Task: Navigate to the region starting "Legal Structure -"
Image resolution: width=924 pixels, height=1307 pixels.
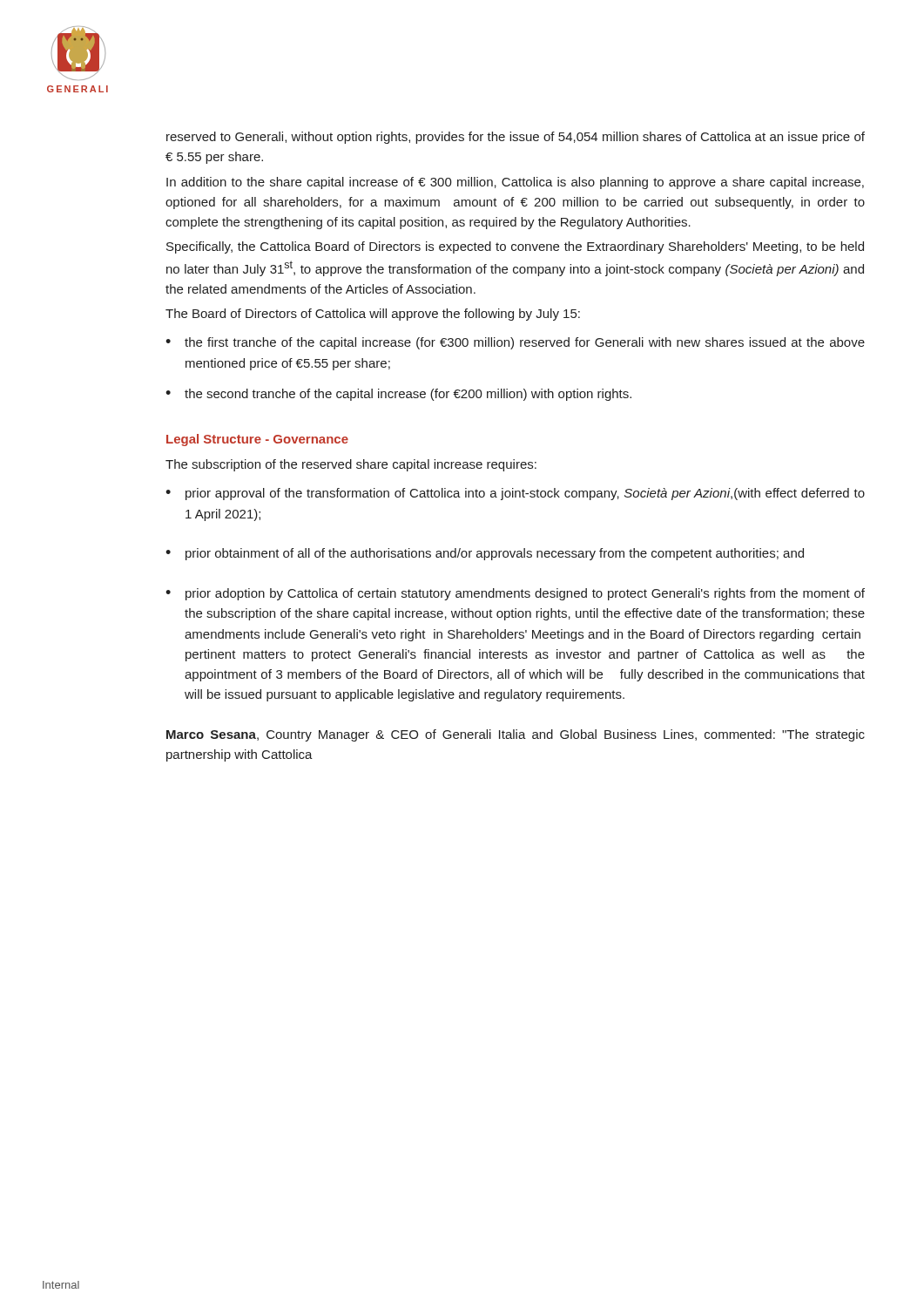Action: click(257, 439)
